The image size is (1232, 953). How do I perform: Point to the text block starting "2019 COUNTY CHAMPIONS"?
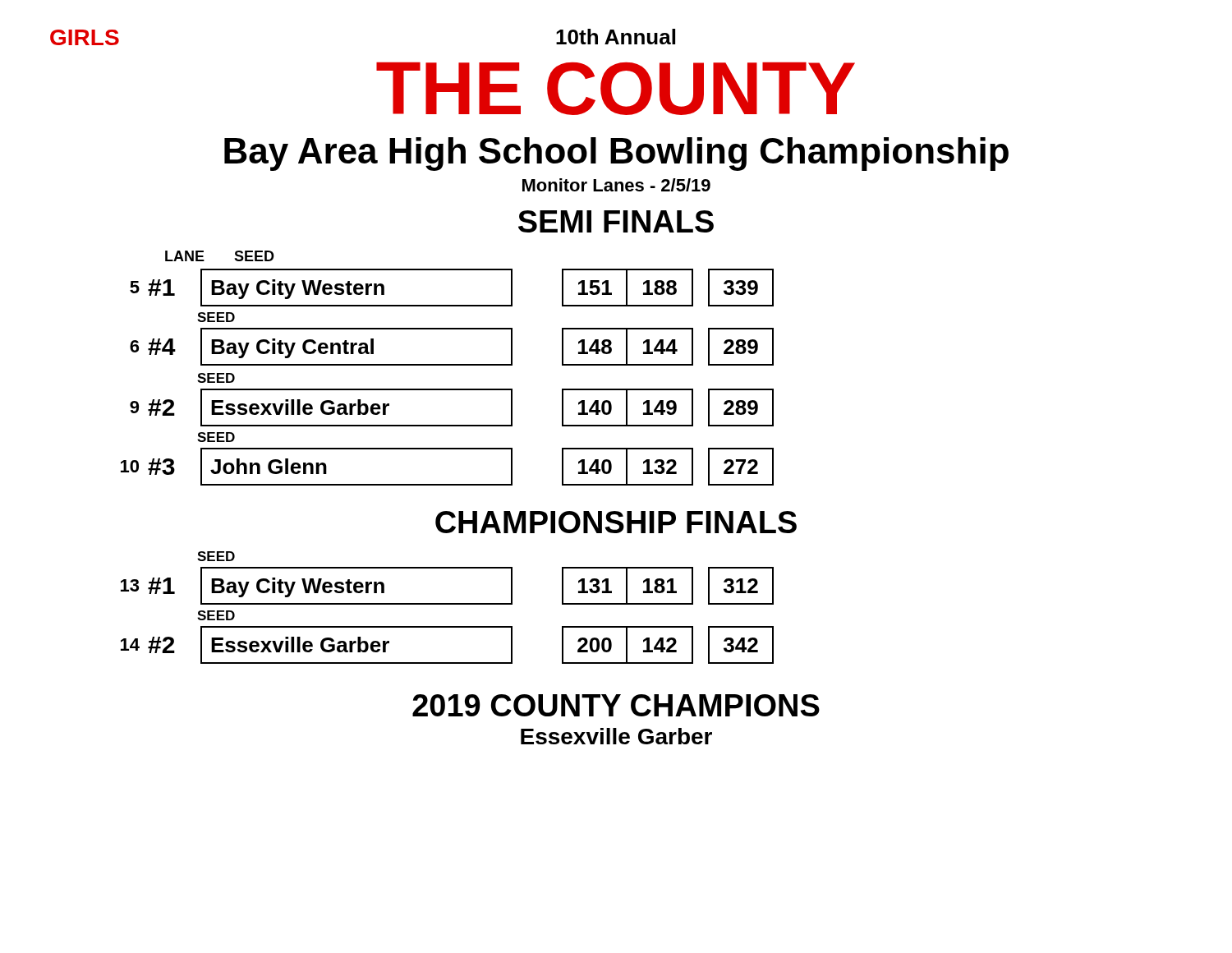(616, 719)
